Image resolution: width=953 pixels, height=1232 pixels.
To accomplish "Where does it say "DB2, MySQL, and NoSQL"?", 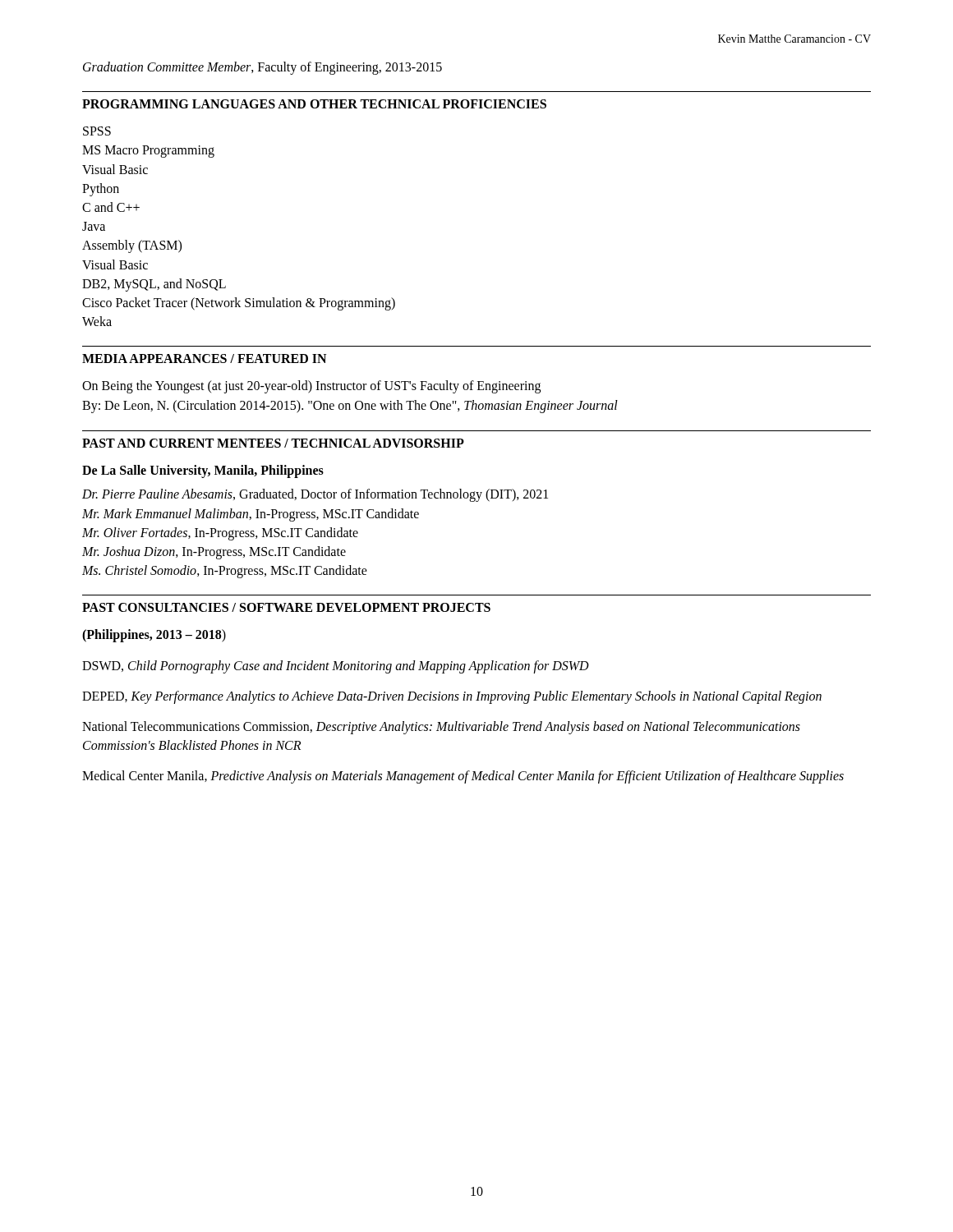I will click(154, 284).
